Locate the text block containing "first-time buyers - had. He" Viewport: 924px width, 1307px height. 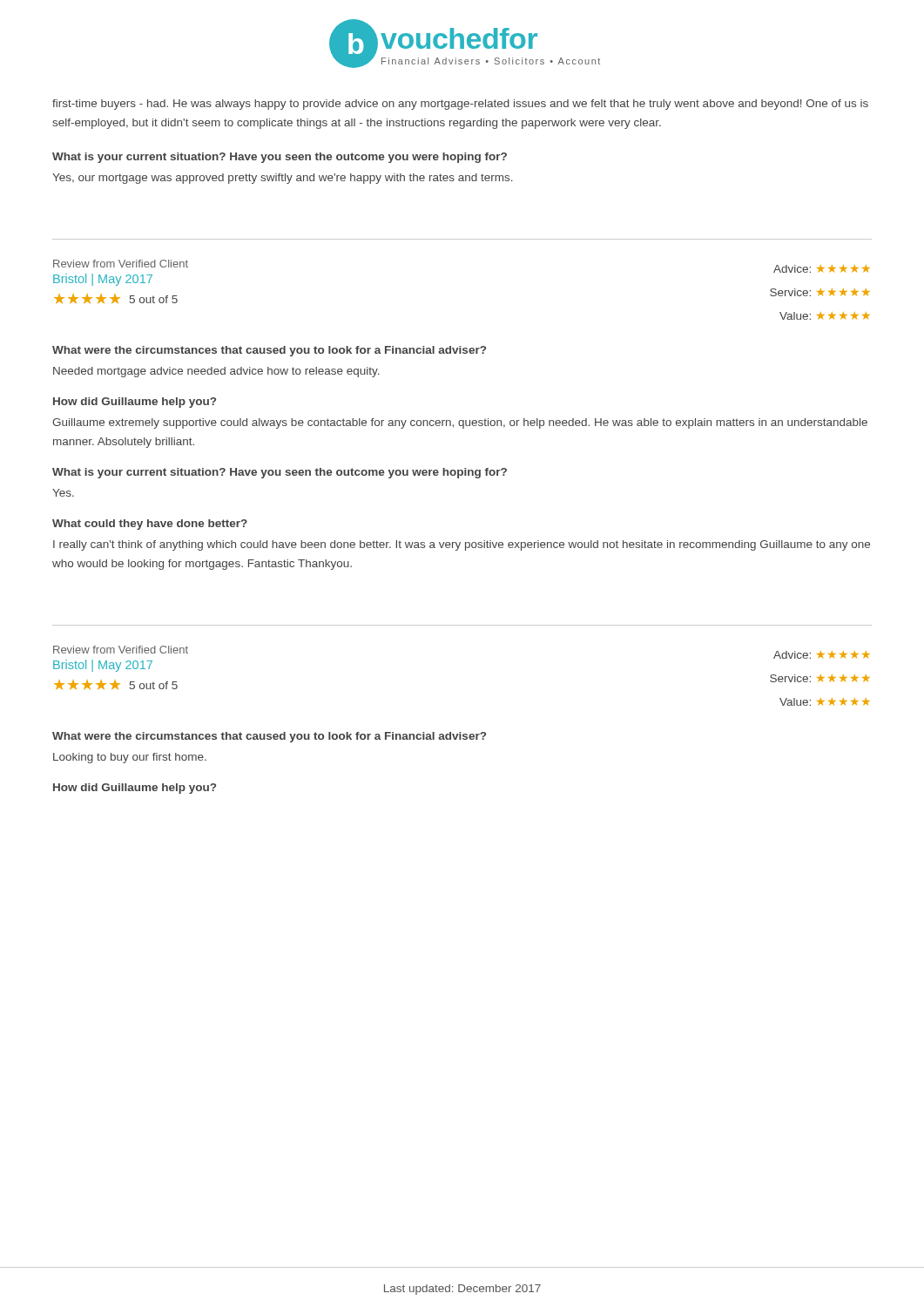[x=460, y=113]
